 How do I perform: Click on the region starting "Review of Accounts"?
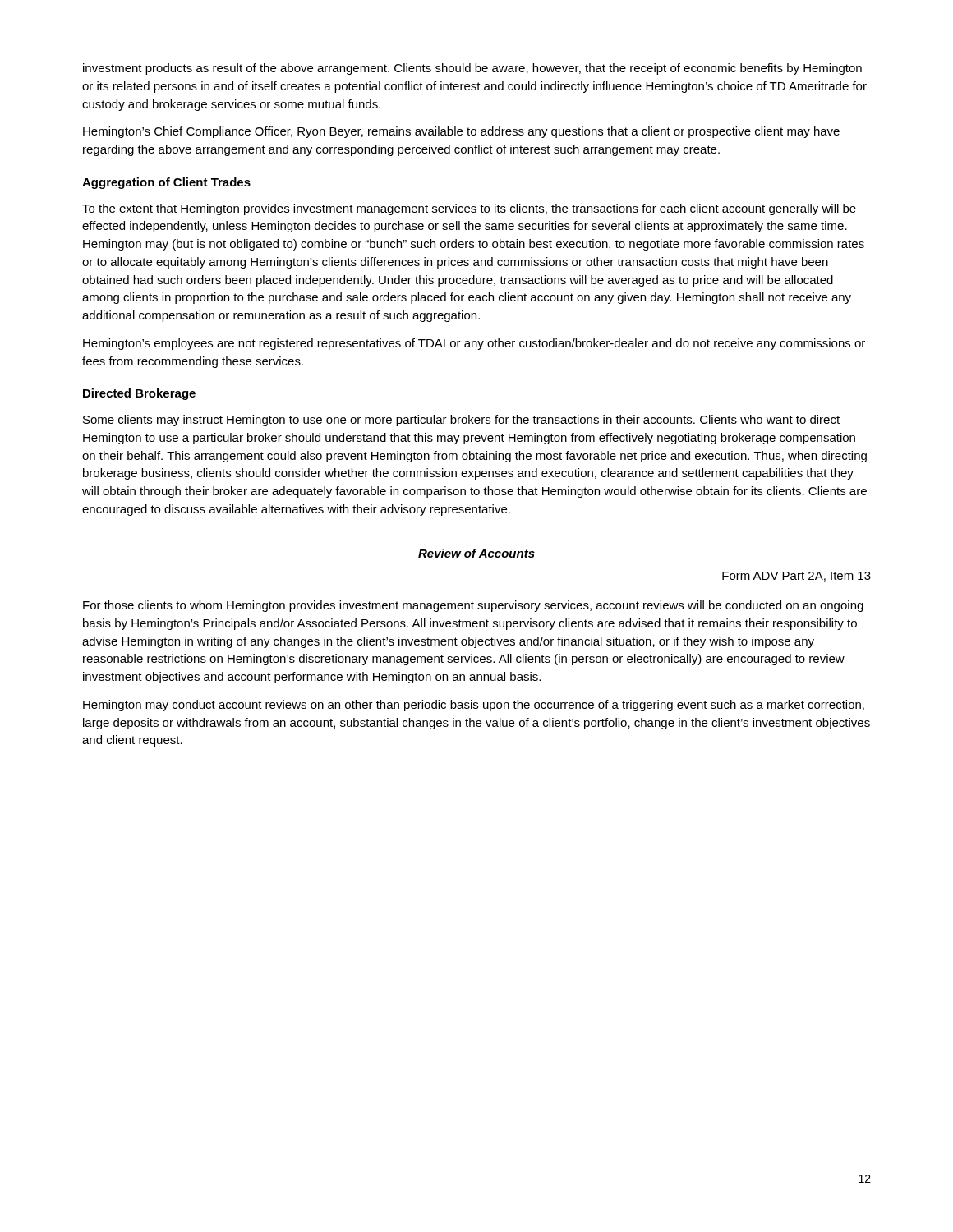coord(476,553)
